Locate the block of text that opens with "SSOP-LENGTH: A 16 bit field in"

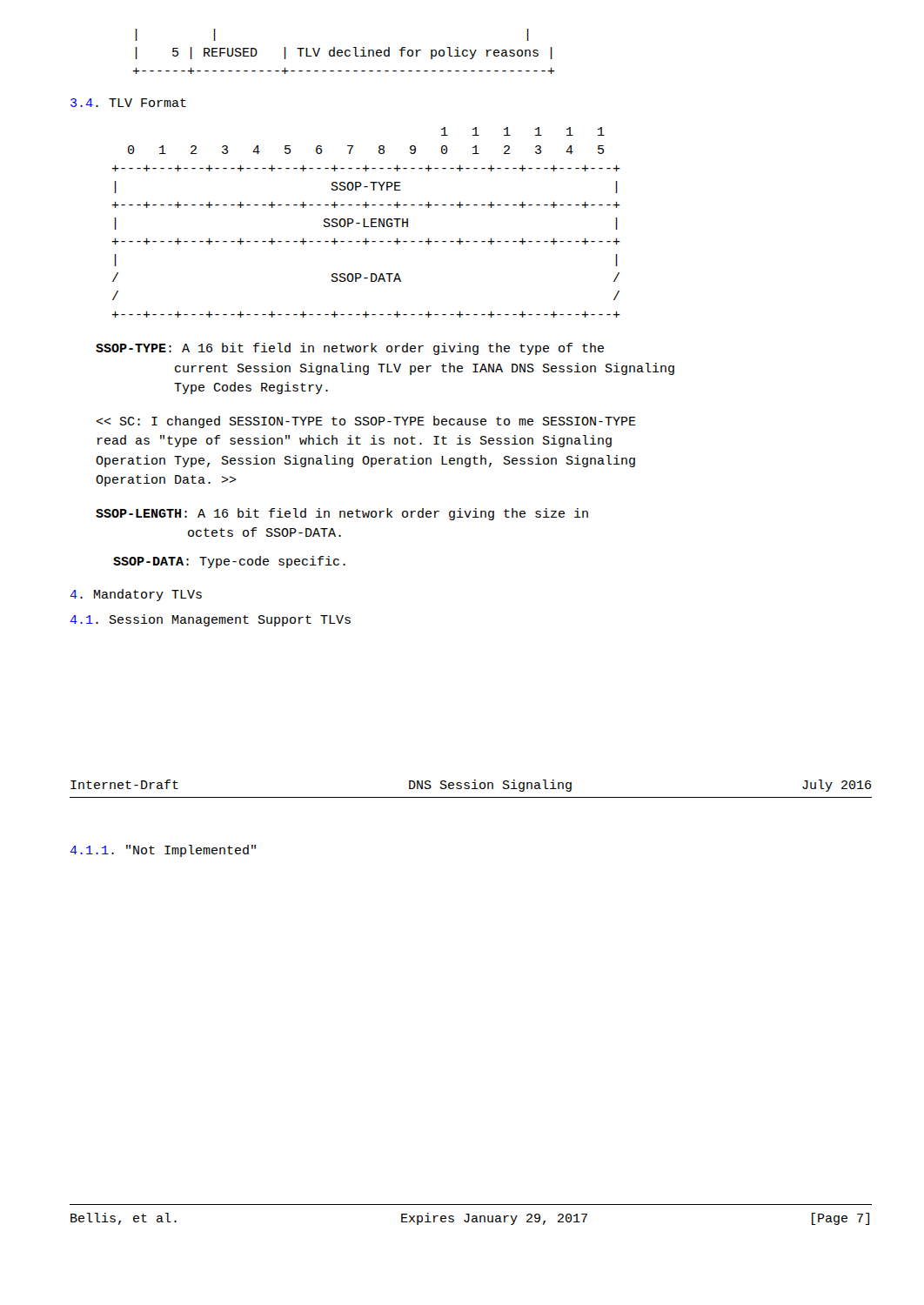pos(342,524)
